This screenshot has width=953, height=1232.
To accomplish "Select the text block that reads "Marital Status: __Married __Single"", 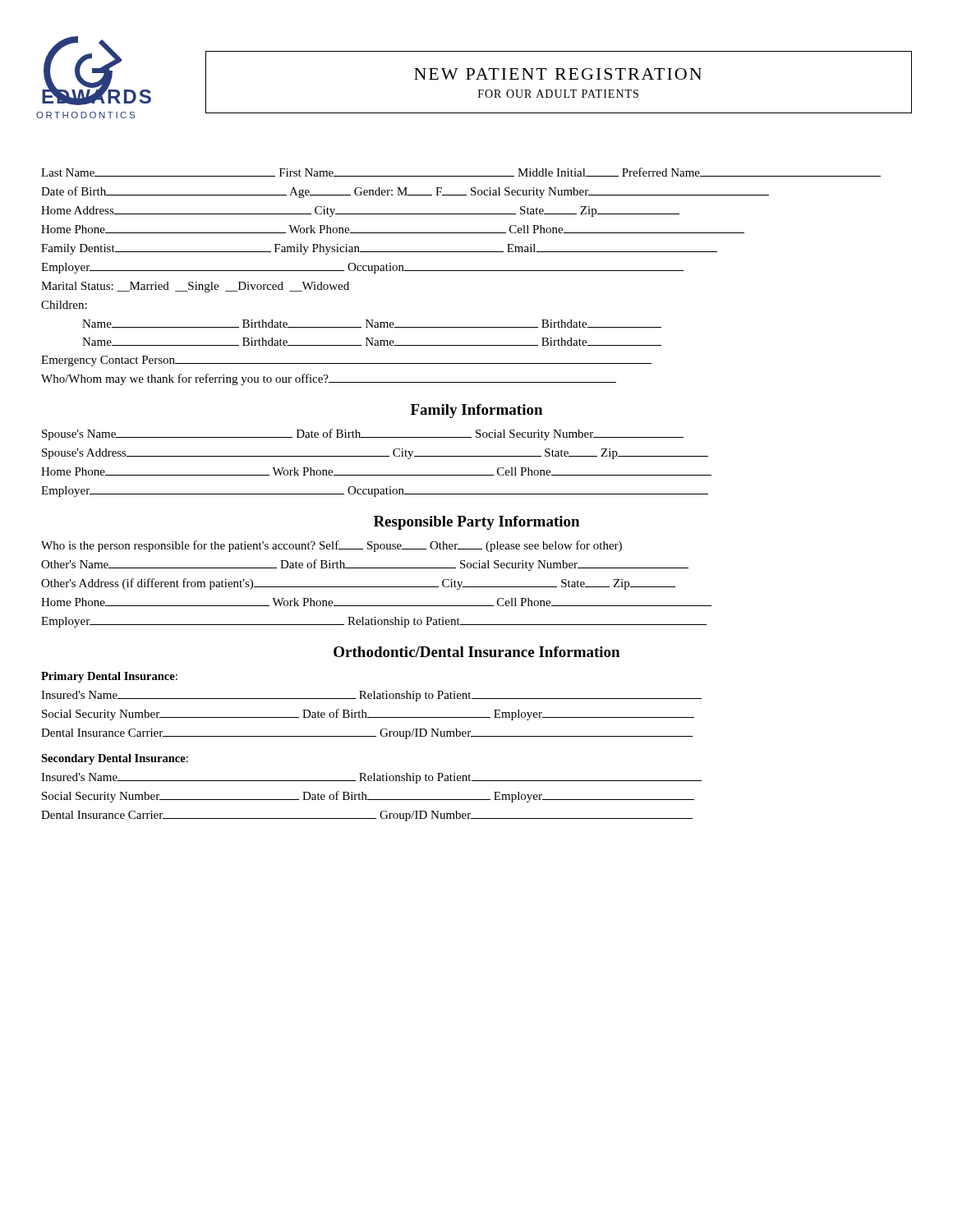I will pos(195,286).
